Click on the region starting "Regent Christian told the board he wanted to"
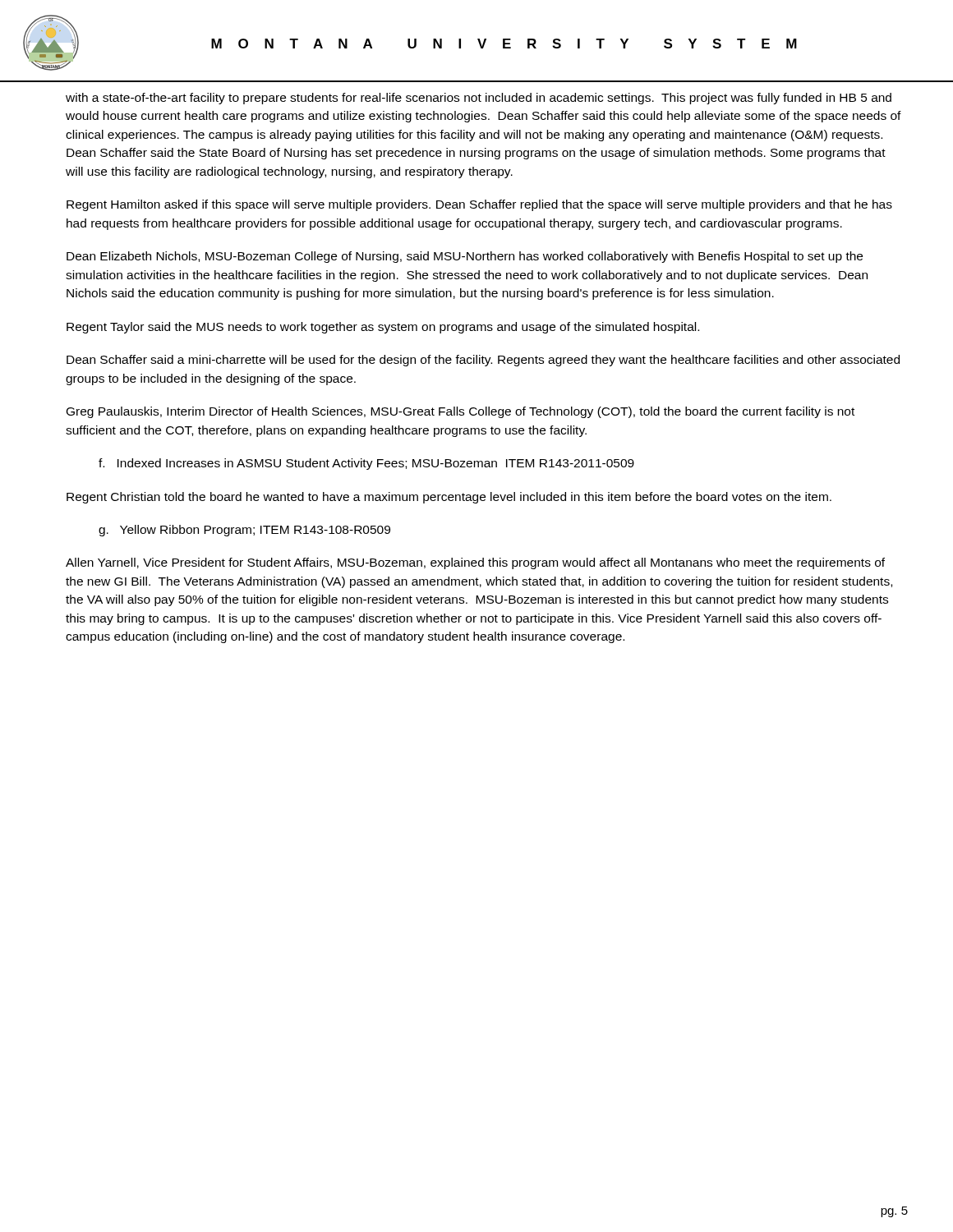 (x=449, y=496)
